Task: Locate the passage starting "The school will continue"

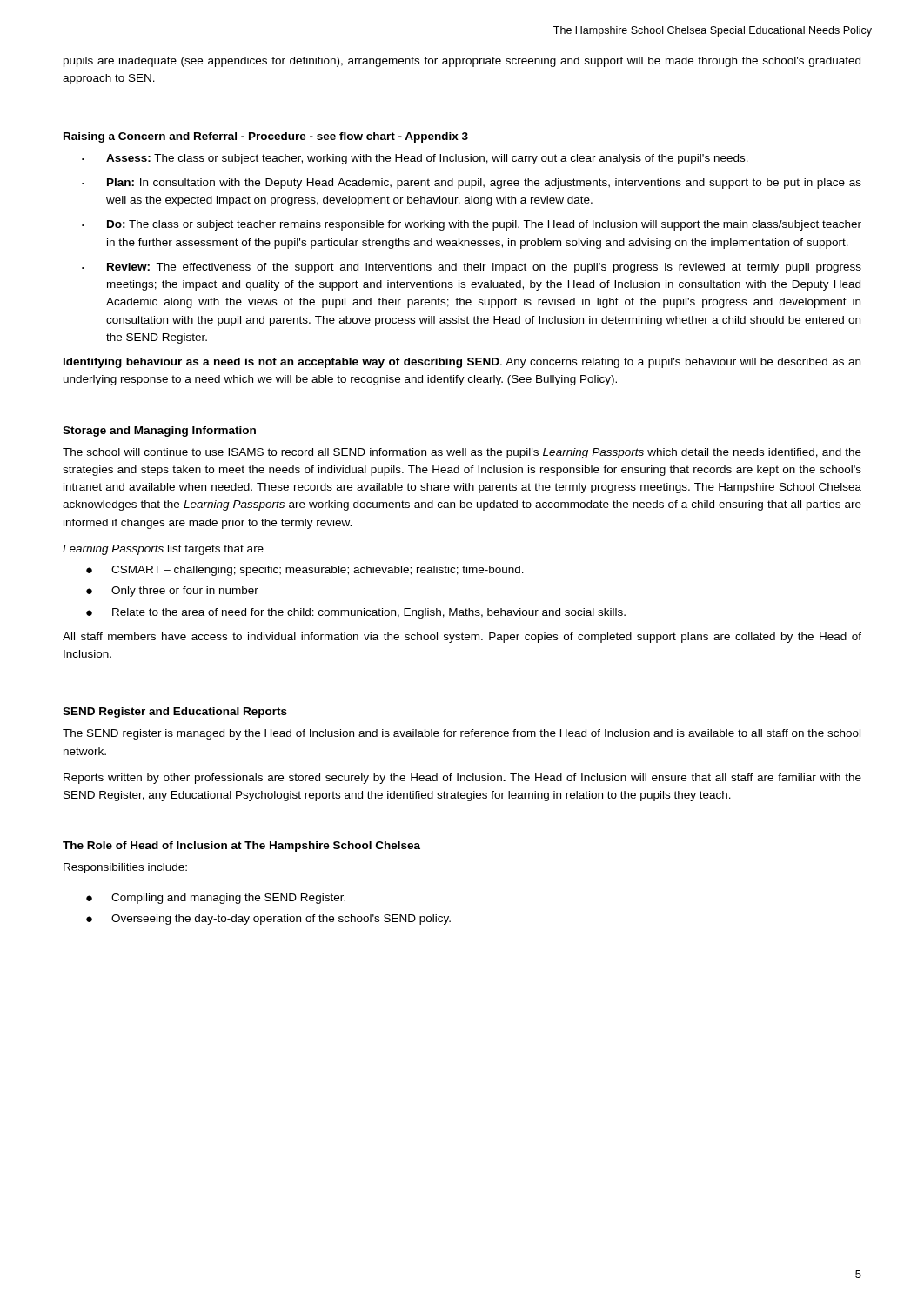Action: pos(462,487)
